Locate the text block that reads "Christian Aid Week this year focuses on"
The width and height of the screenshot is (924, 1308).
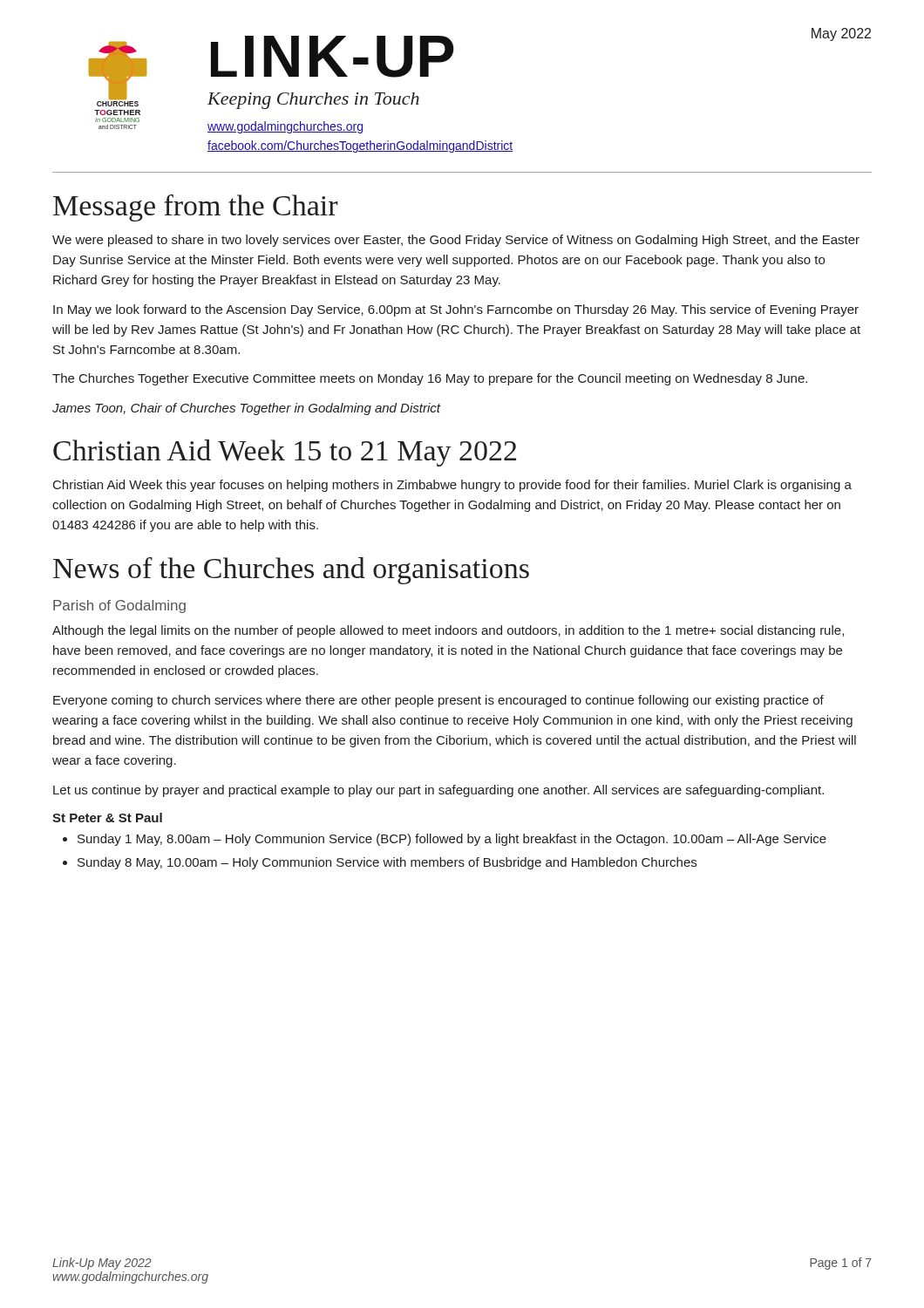(452, 505)
